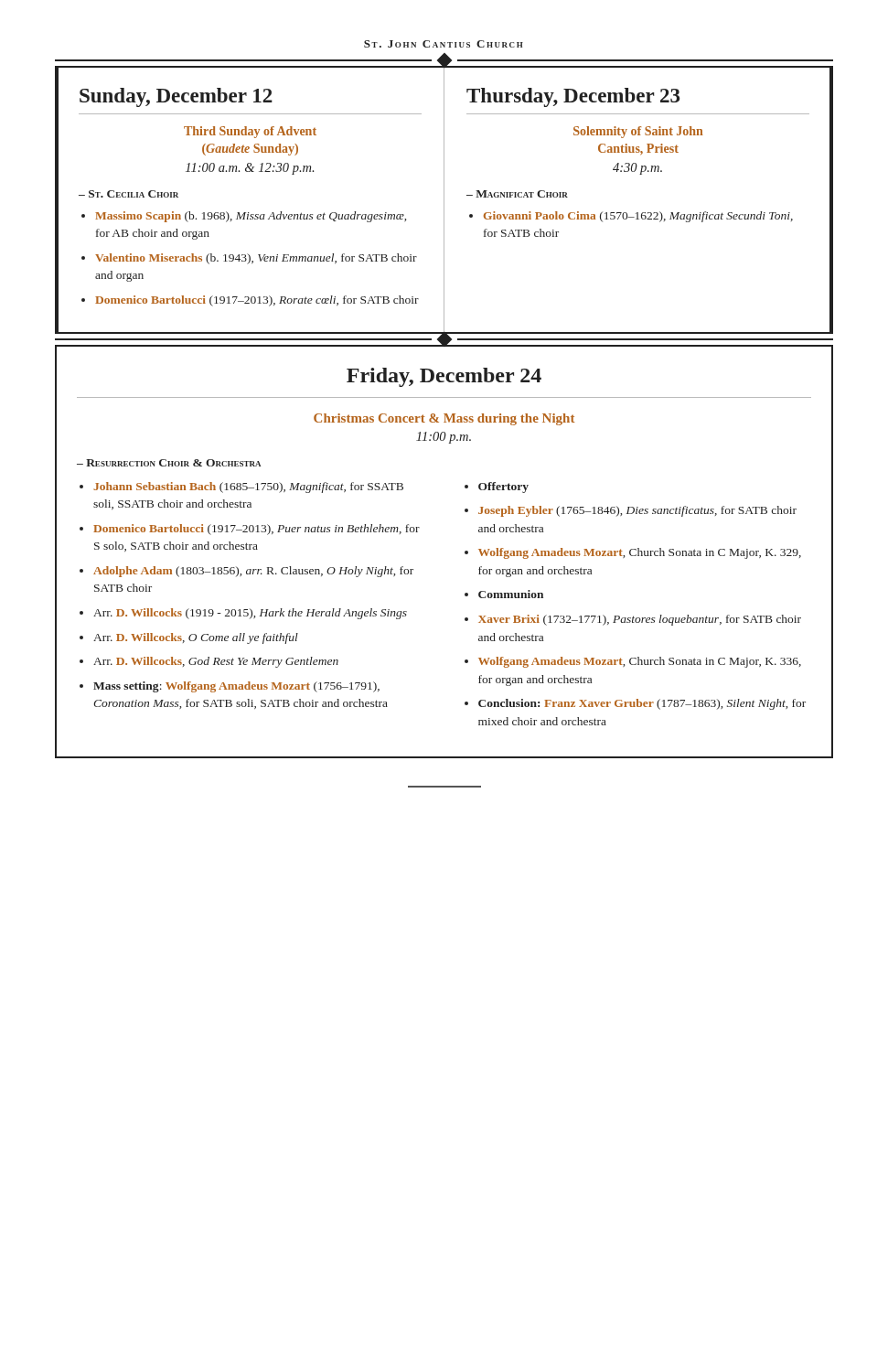Point to the block beginning "Arr. D. Willcocks (1919 -"
This screenshot has height=1372, width=888.
(x=250, y=612)
